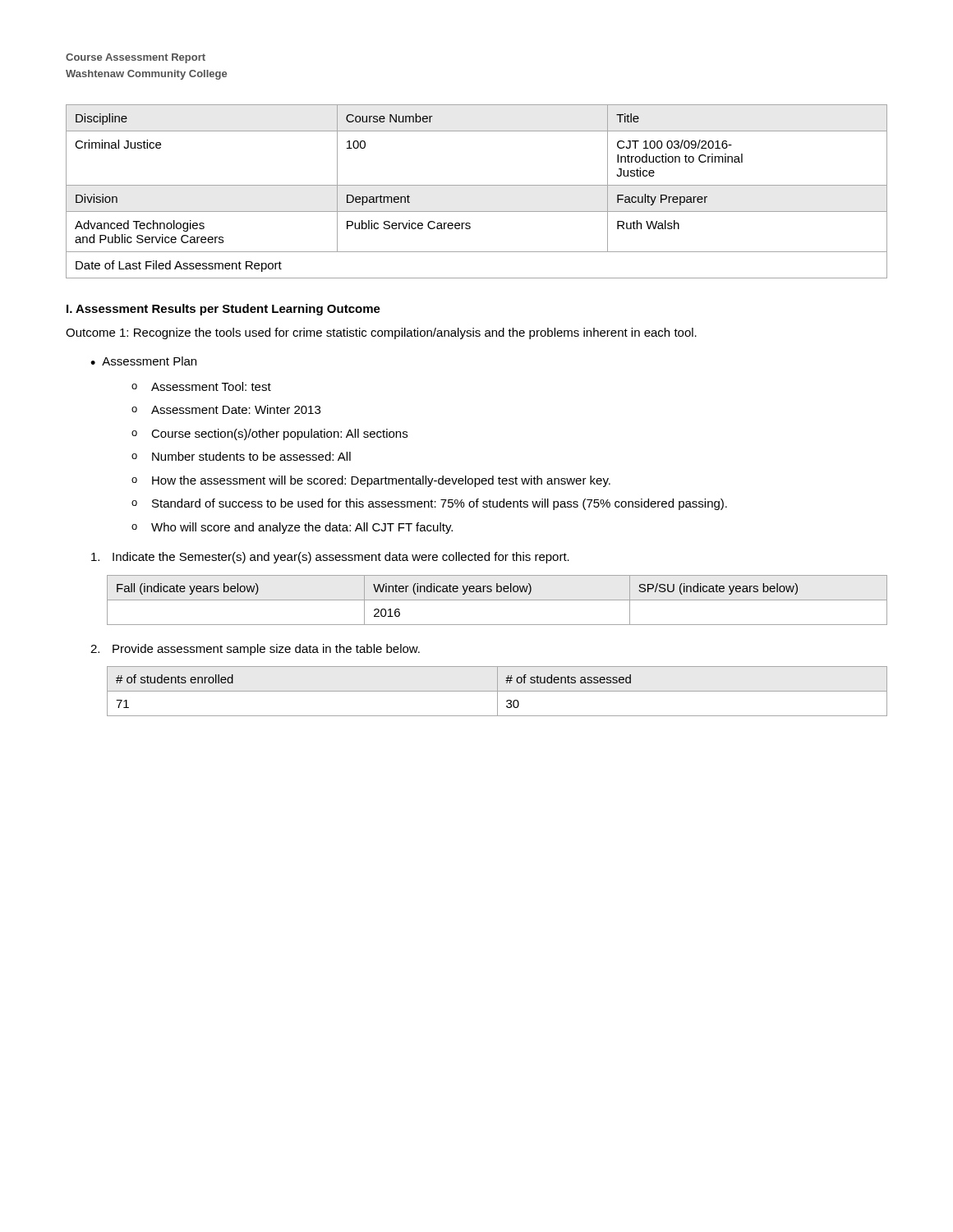Find the list item that says "2. Provide assessment sample"
Image resolution: width=953 pixels, height=1232 pixels.
click(x=255, y=649)
